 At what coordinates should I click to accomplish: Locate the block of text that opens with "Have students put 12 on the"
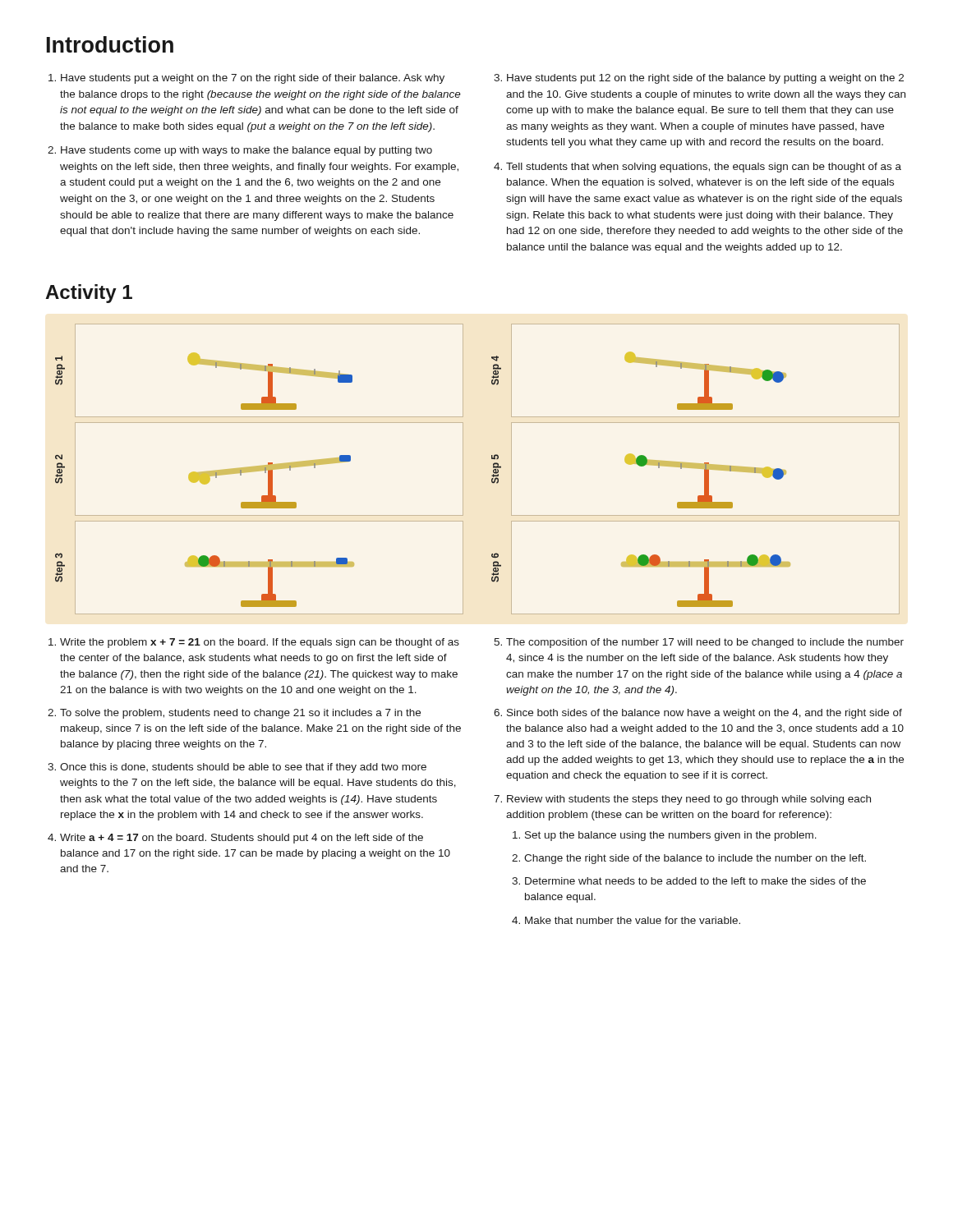tap(706, 110)
